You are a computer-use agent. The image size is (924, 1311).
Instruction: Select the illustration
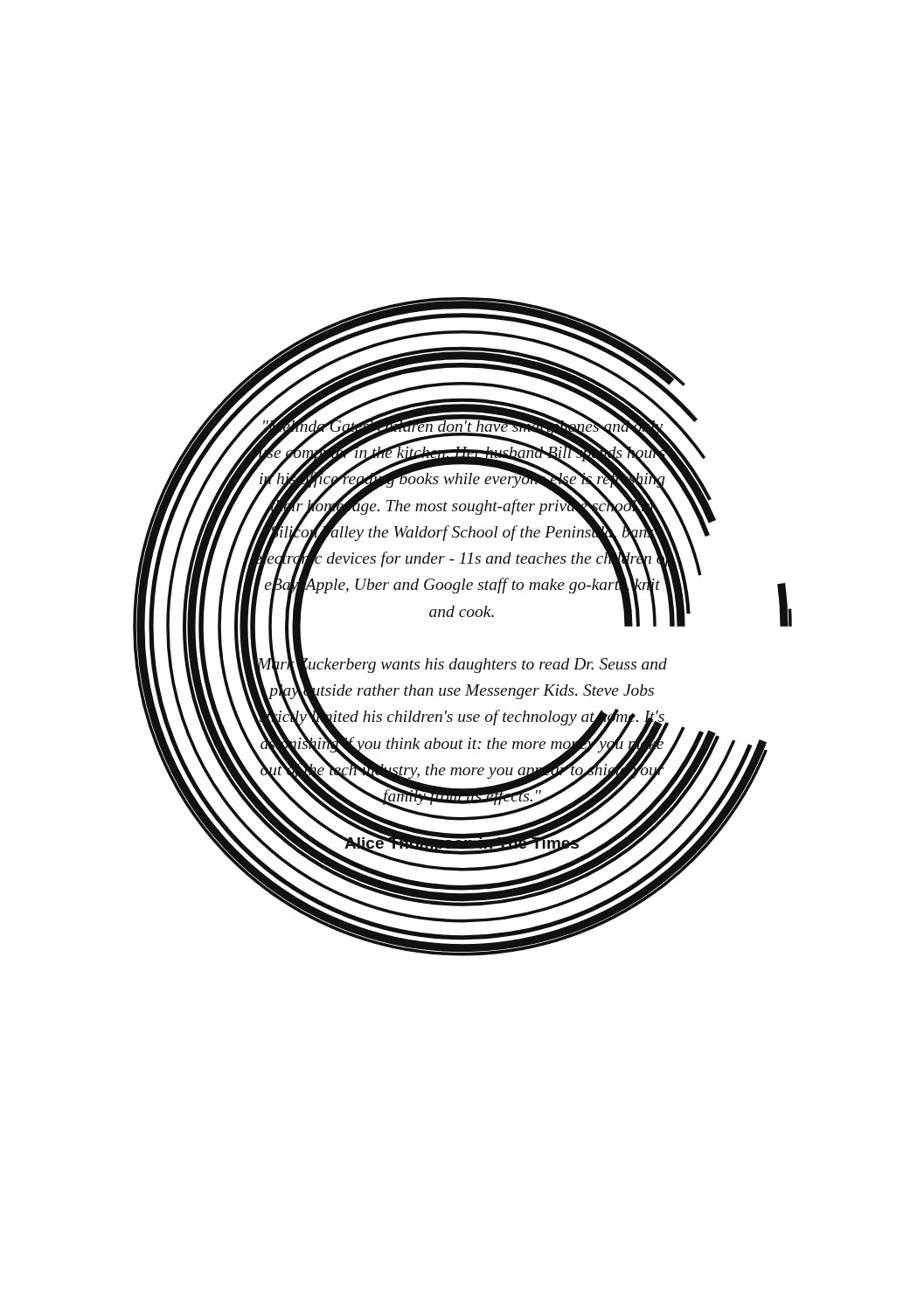pos(462,628)
